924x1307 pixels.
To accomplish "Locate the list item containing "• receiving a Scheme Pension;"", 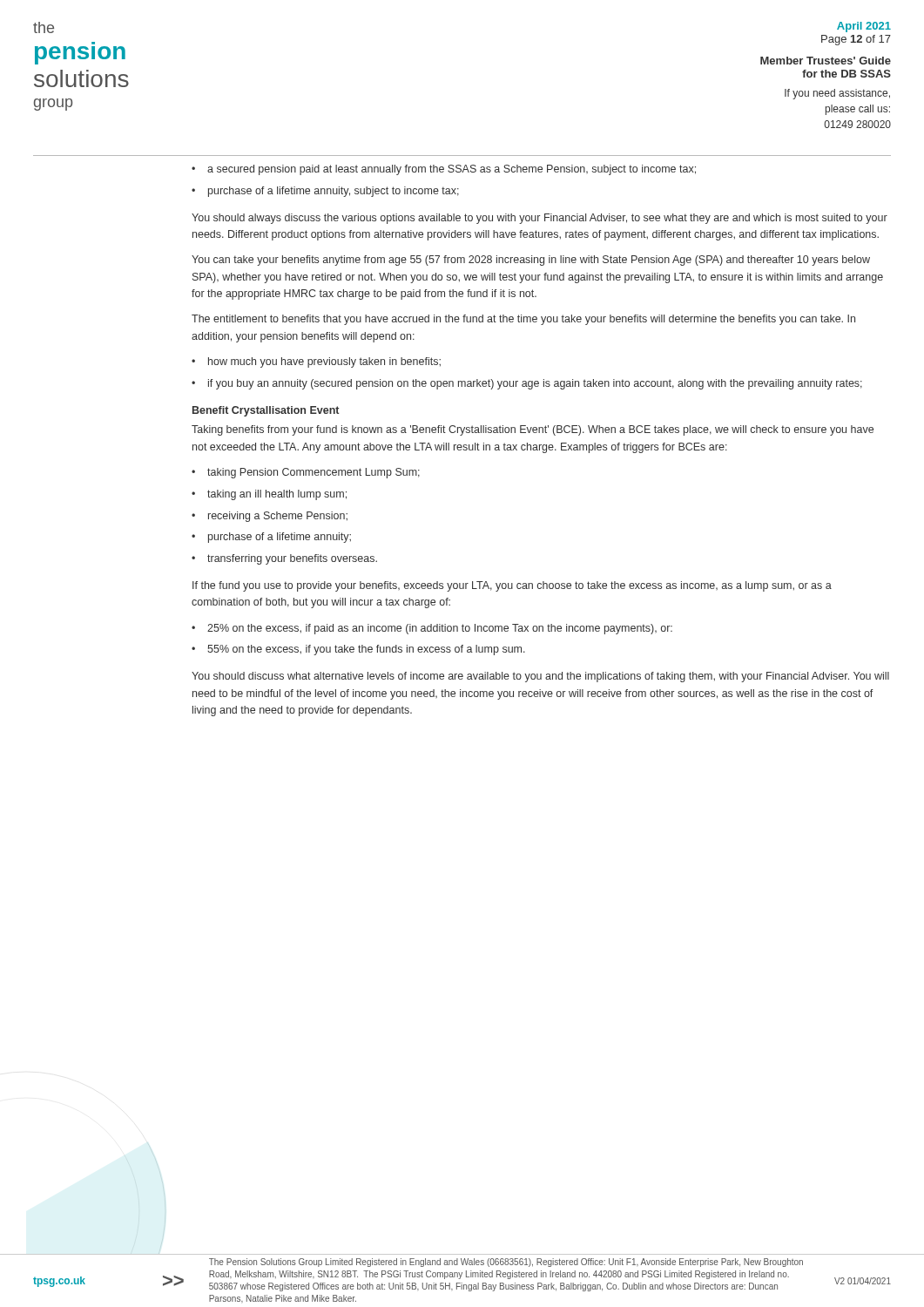I will [270, 517].
